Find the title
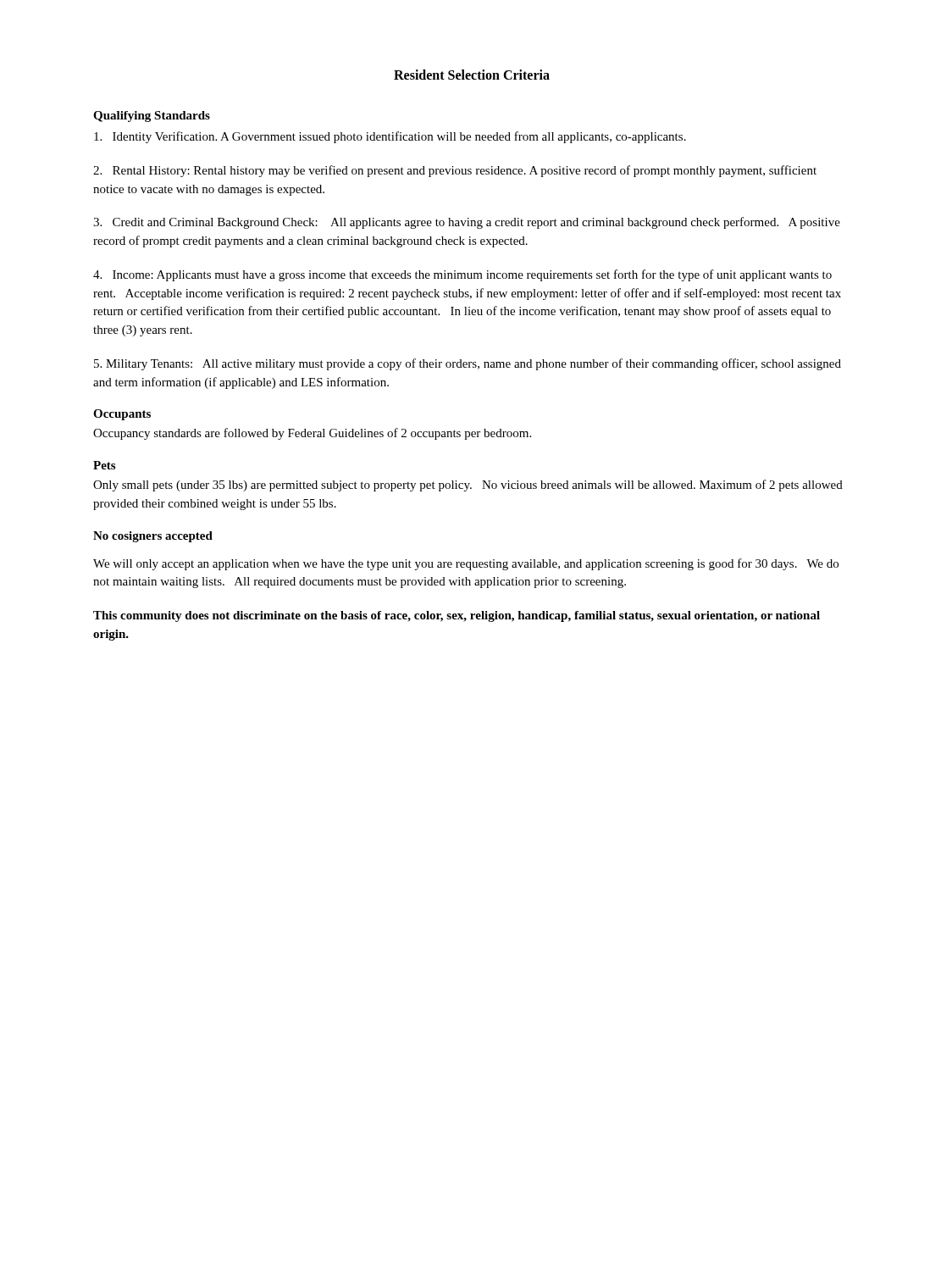 [x=472, y=75]
